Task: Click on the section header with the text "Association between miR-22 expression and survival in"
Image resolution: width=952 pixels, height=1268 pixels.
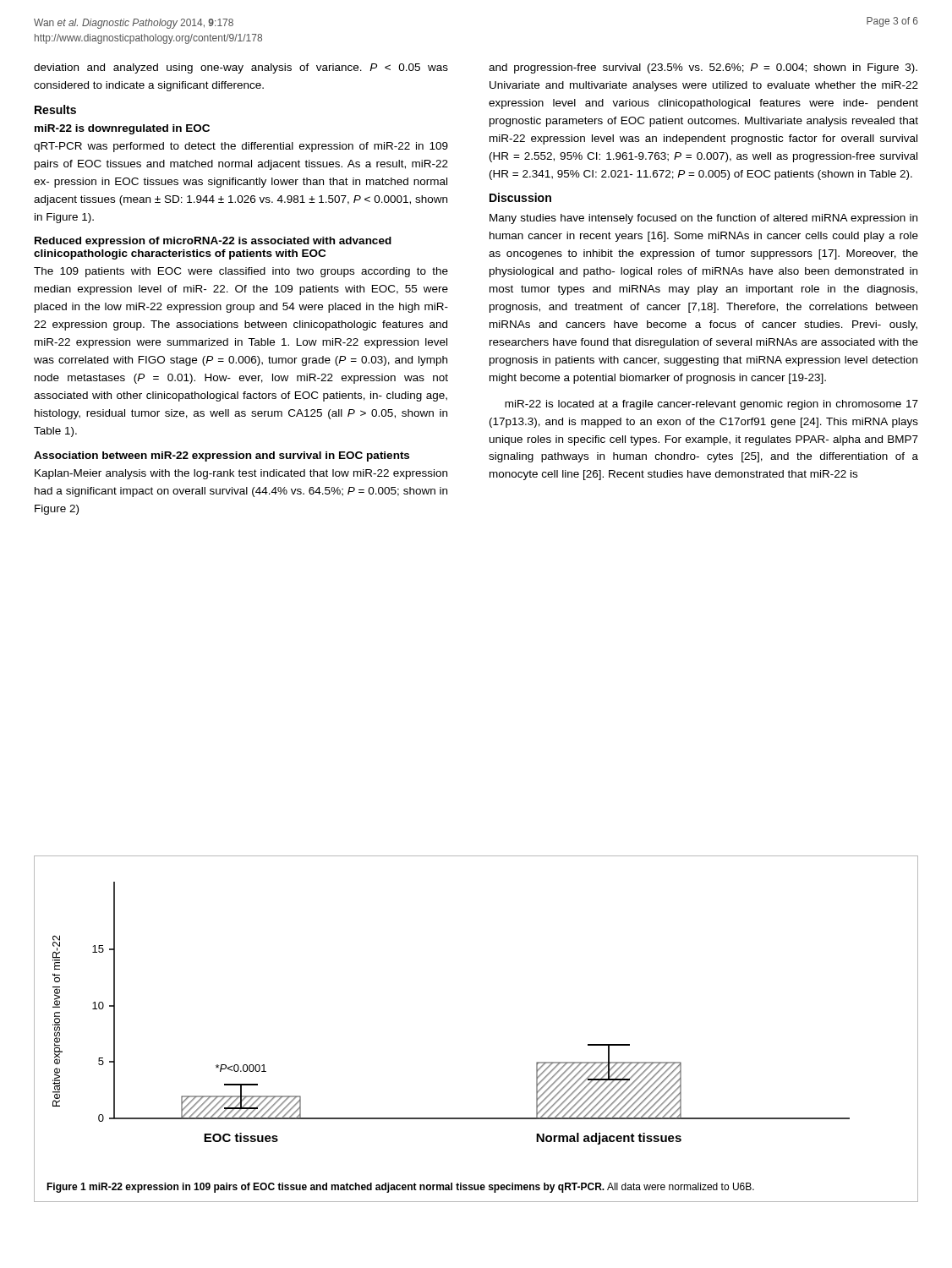Action: coord(222,455)
